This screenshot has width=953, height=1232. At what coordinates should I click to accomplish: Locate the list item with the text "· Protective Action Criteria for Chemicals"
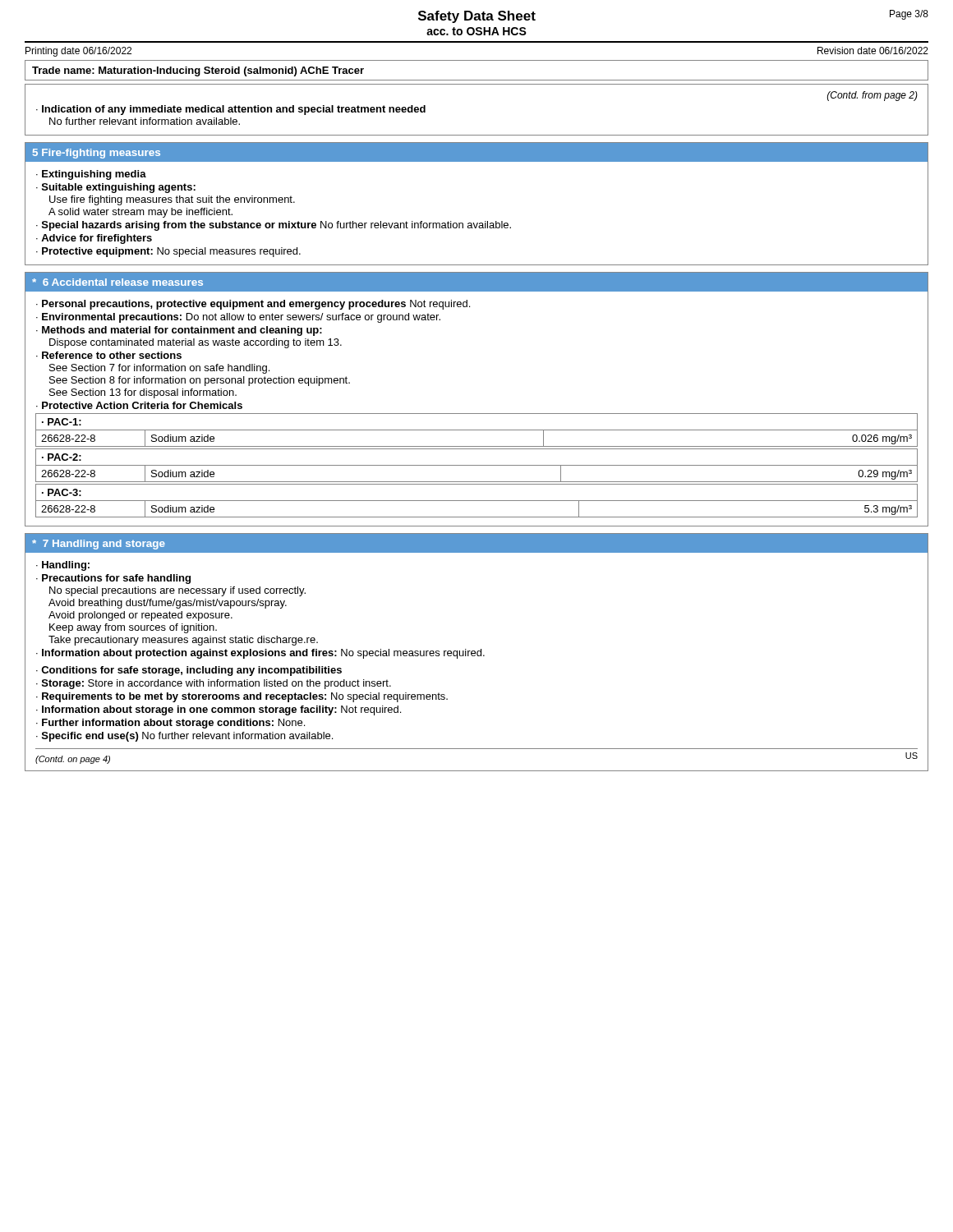coord(139,405)
